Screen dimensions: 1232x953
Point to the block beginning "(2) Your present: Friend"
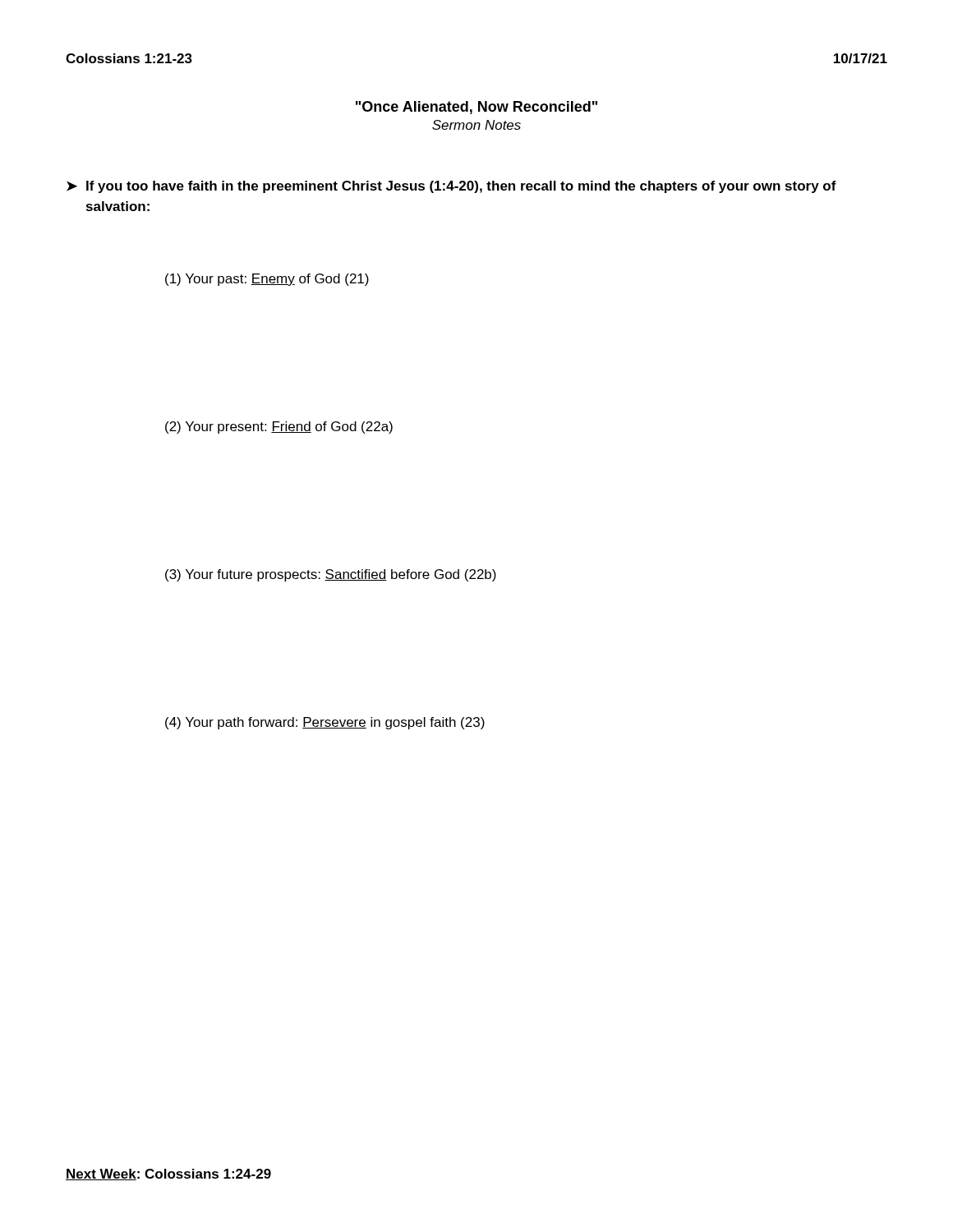point(279,427)
